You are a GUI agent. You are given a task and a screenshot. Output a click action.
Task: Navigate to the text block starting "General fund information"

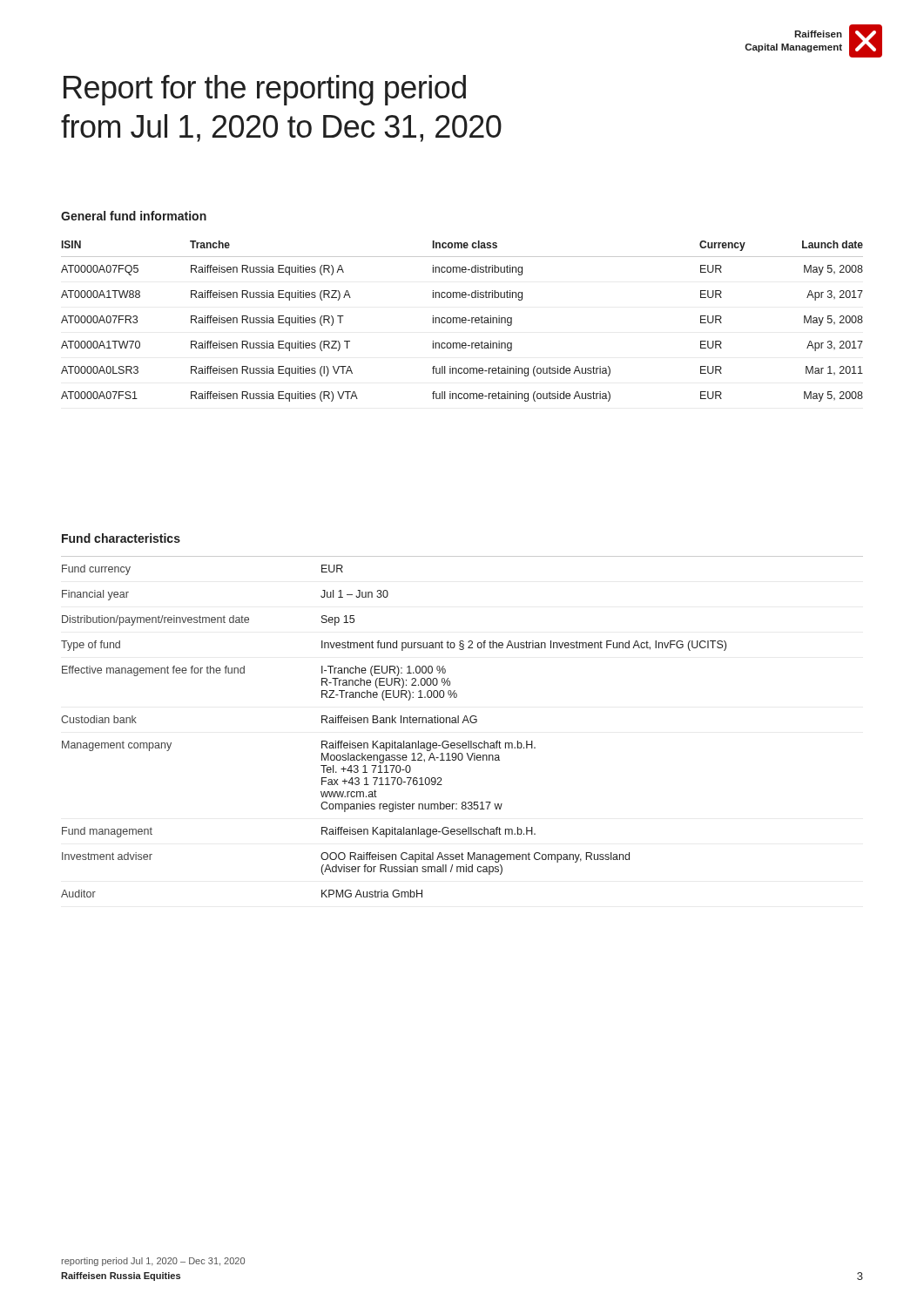click(x=134, y=216)
